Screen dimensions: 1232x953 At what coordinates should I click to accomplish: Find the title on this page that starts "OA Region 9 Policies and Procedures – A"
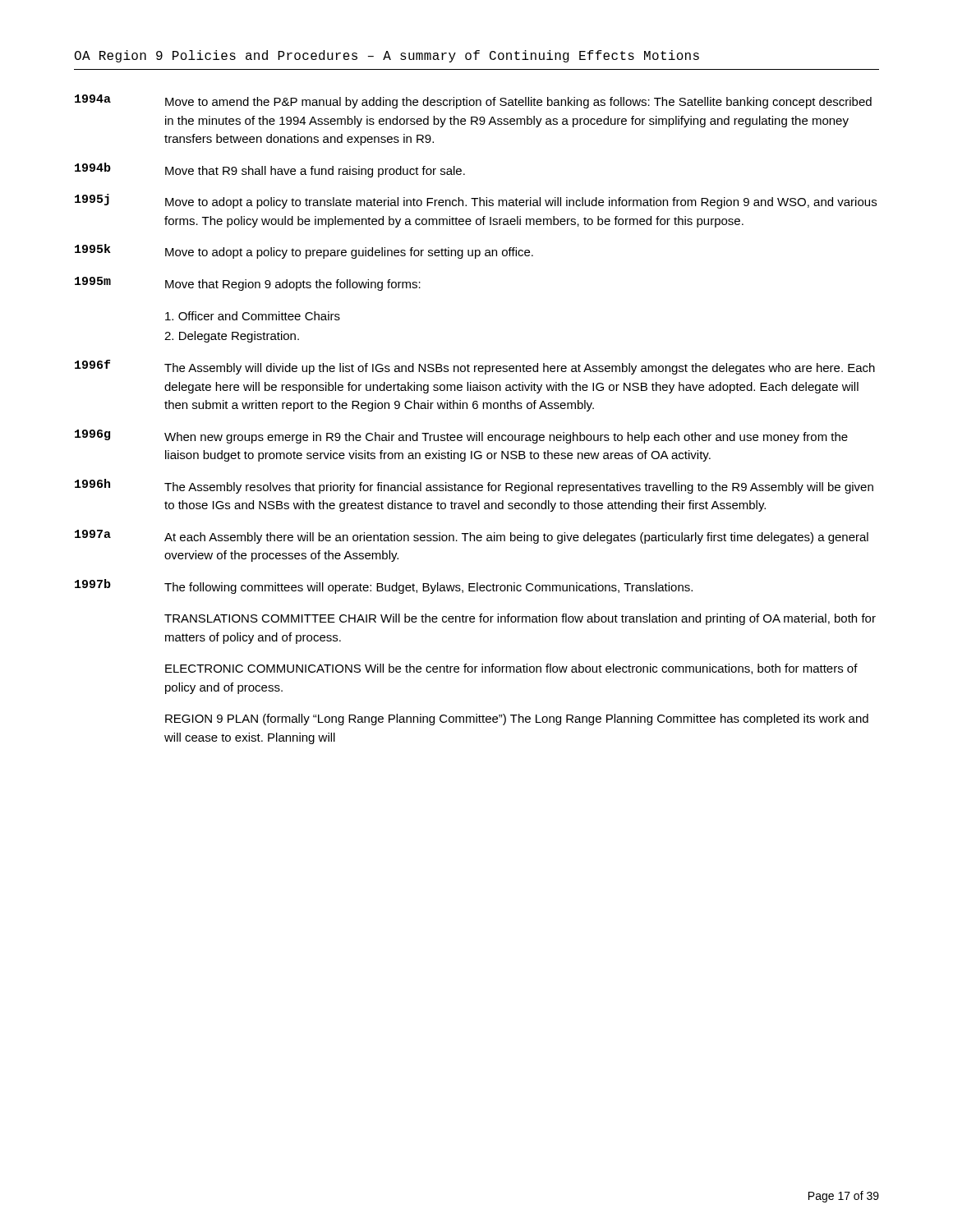387,57
